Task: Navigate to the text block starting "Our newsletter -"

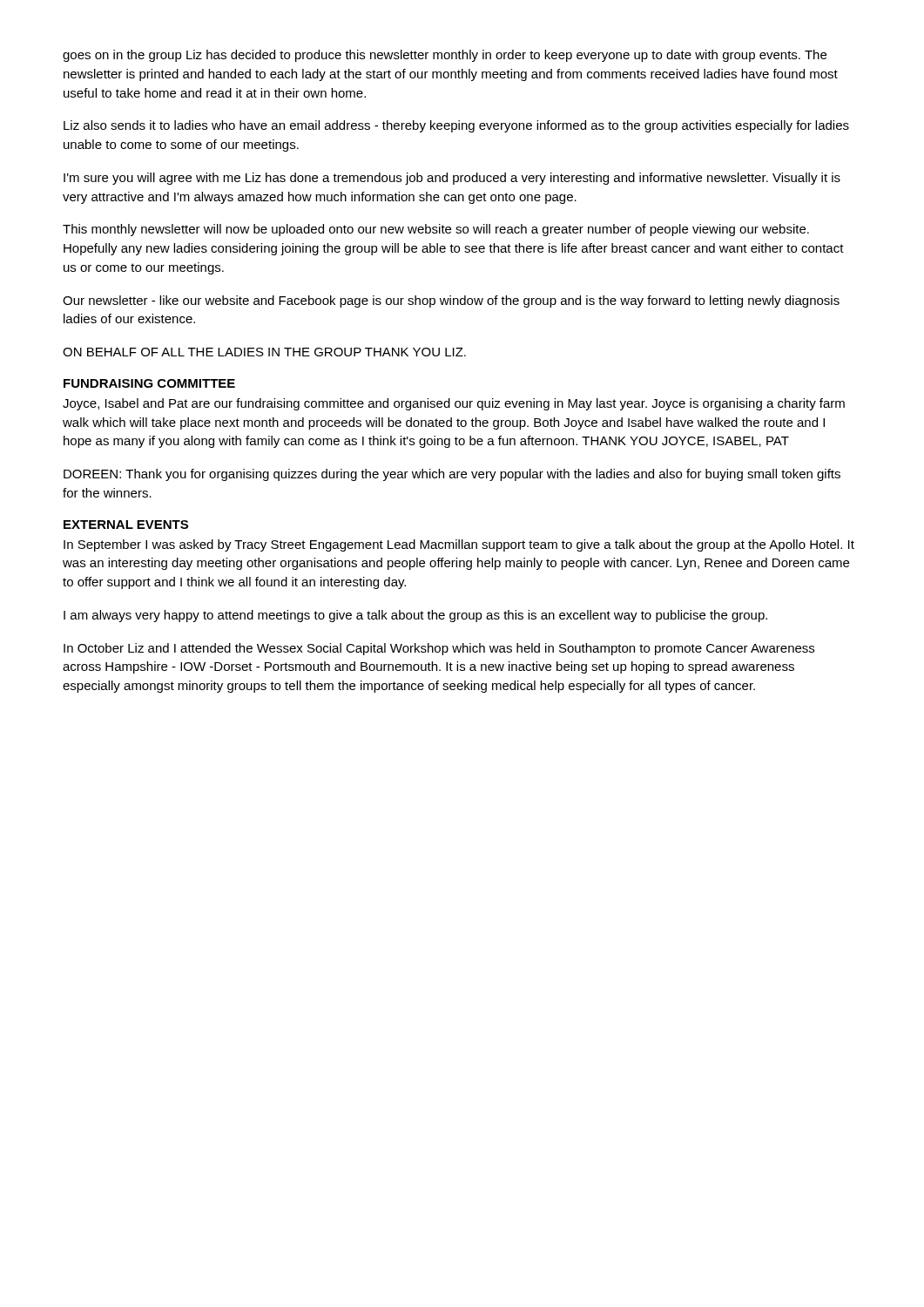Action: click(x=451, y=309)
